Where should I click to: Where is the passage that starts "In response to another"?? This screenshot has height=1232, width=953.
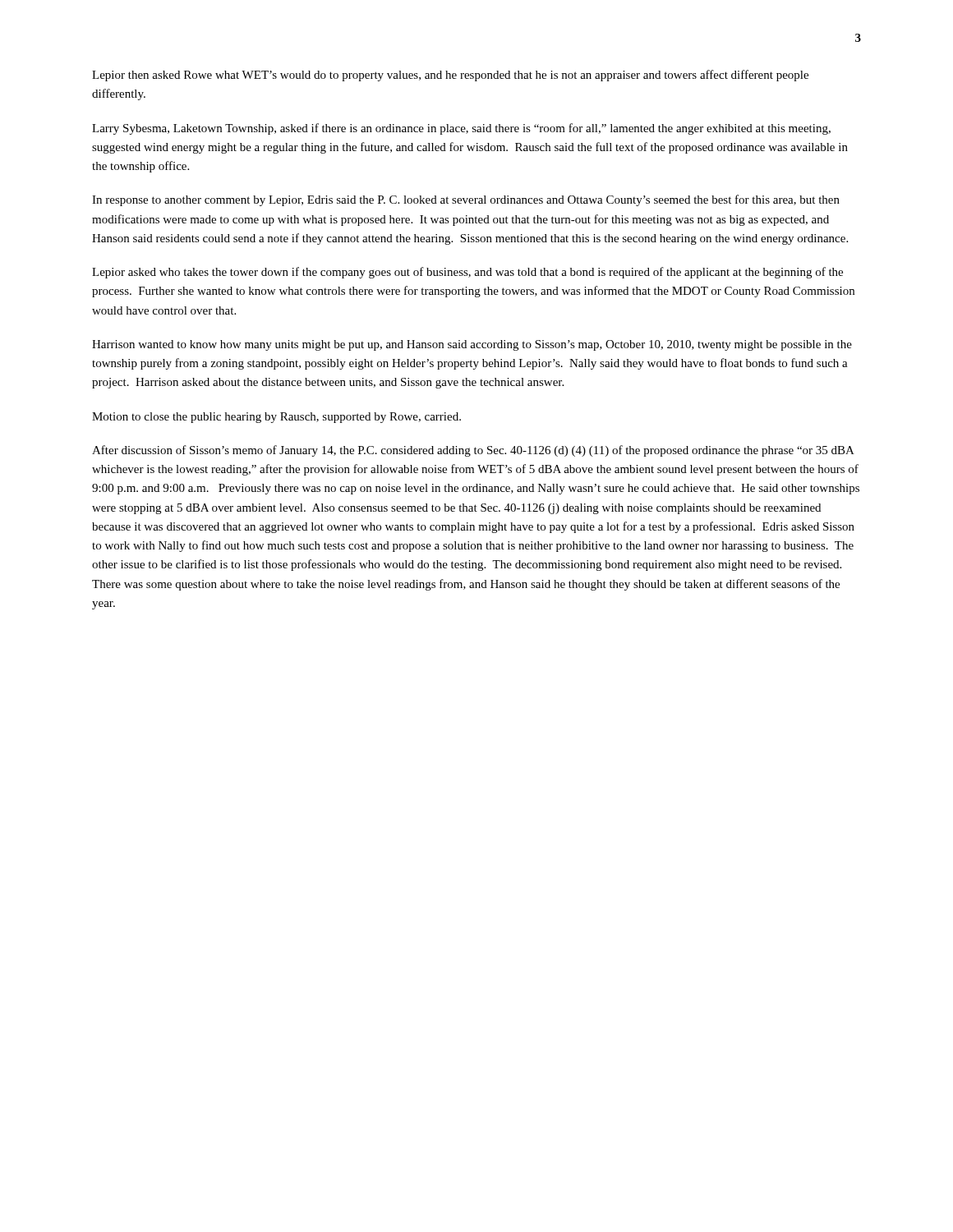(470, 219)
